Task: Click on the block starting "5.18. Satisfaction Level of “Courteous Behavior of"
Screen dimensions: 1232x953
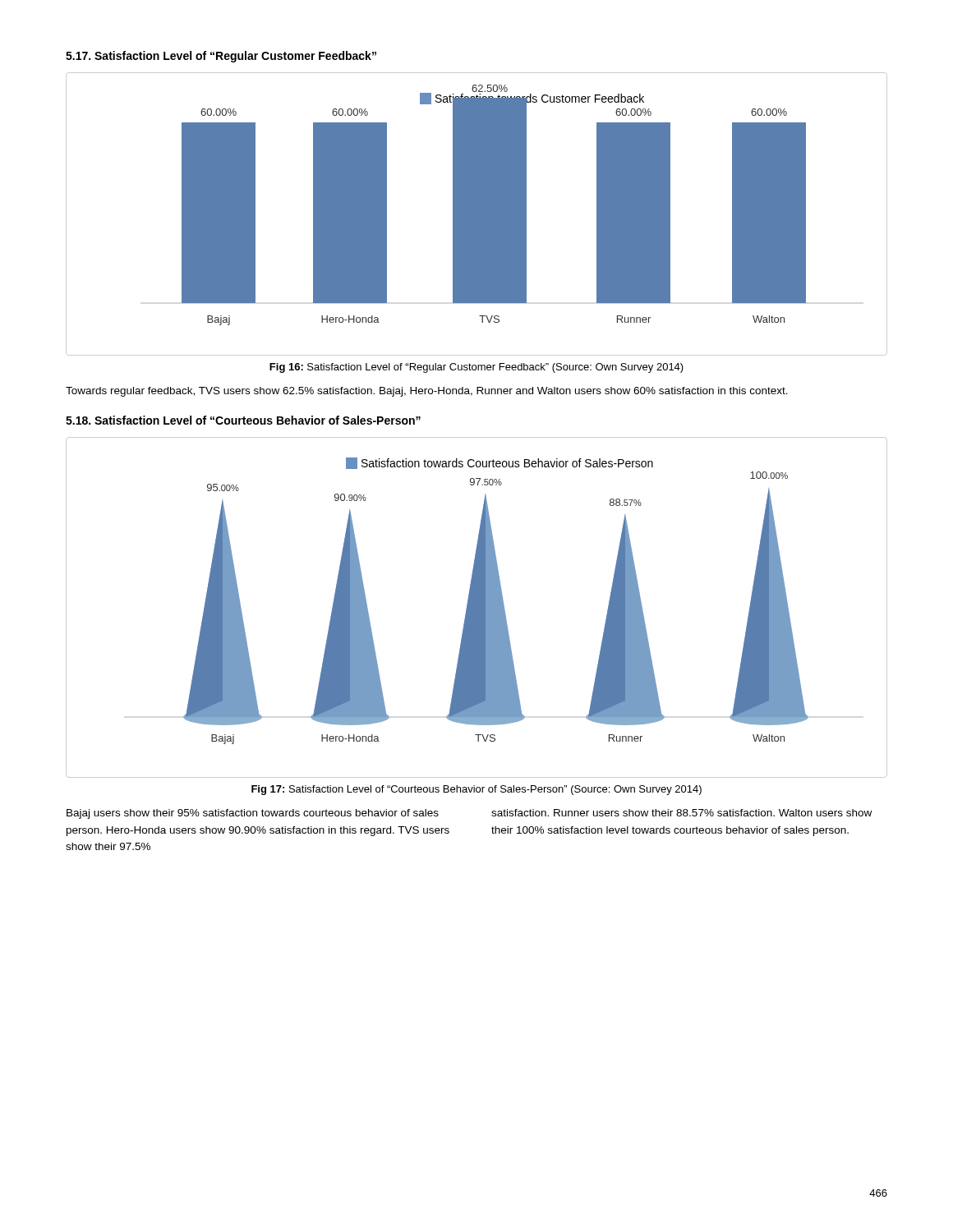Action: [x=243, y=421]
